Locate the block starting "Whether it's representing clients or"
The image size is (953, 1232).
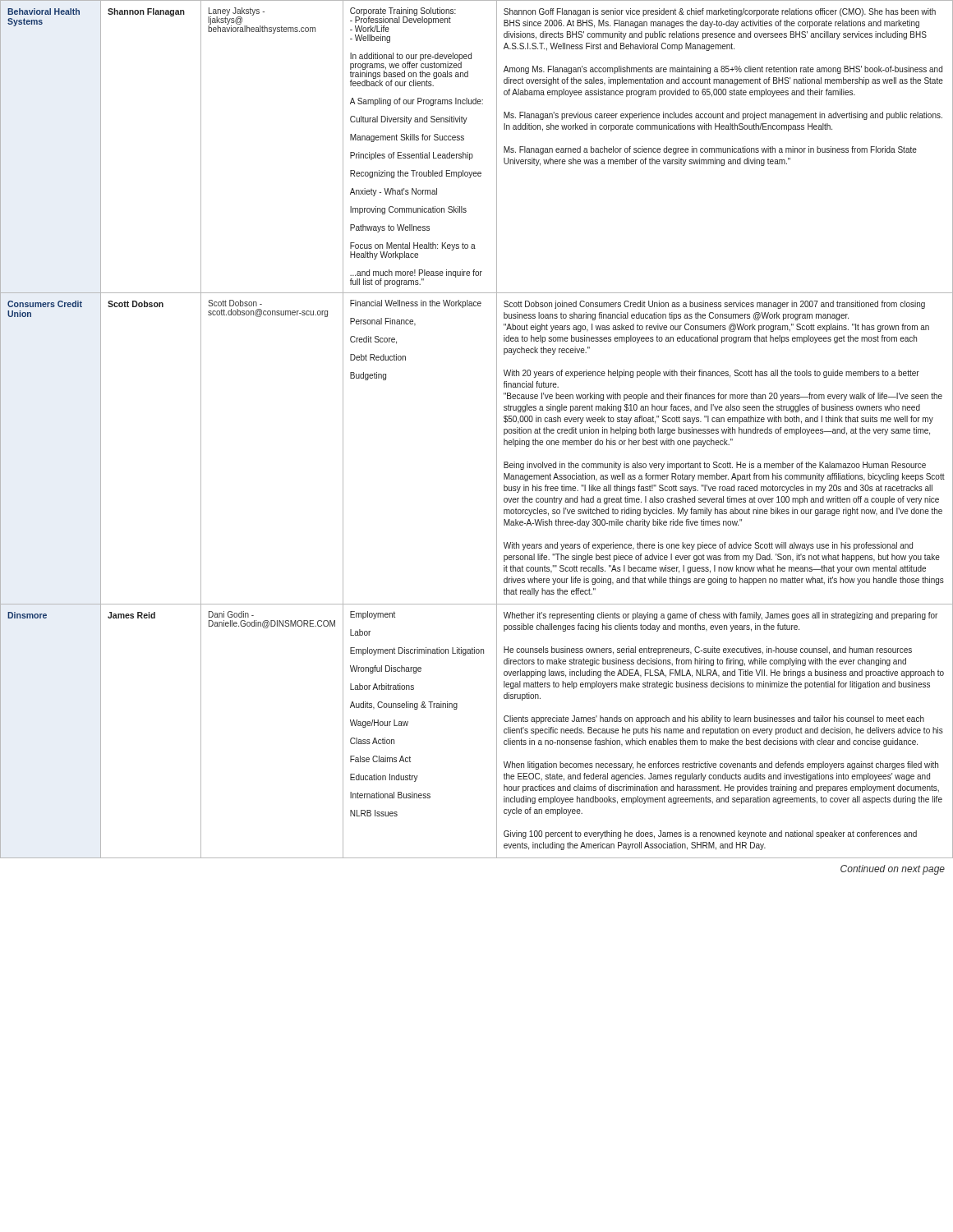coord(724,731)
